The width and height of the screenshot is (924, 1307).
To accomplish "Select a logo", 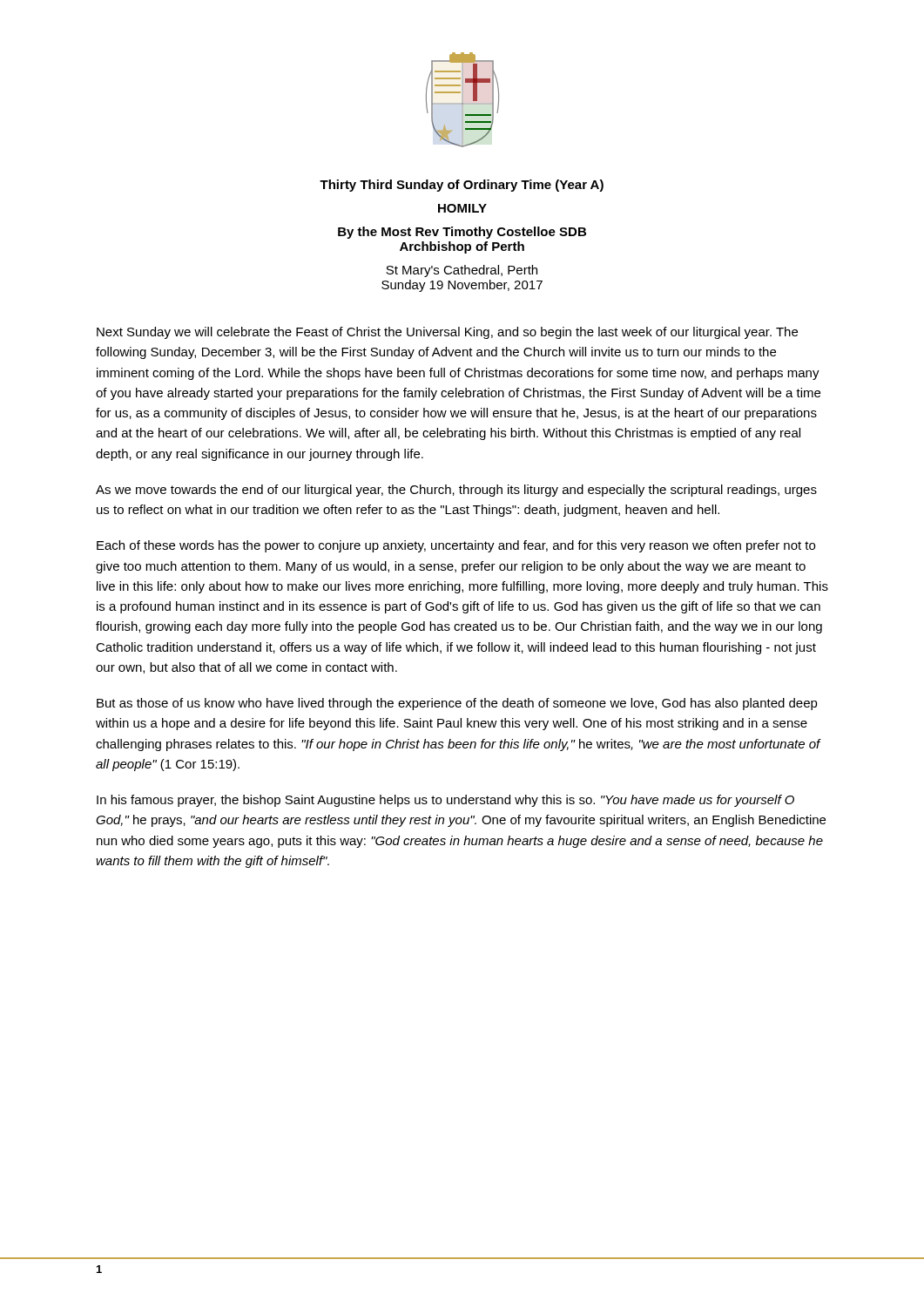I will pos(462,101).
